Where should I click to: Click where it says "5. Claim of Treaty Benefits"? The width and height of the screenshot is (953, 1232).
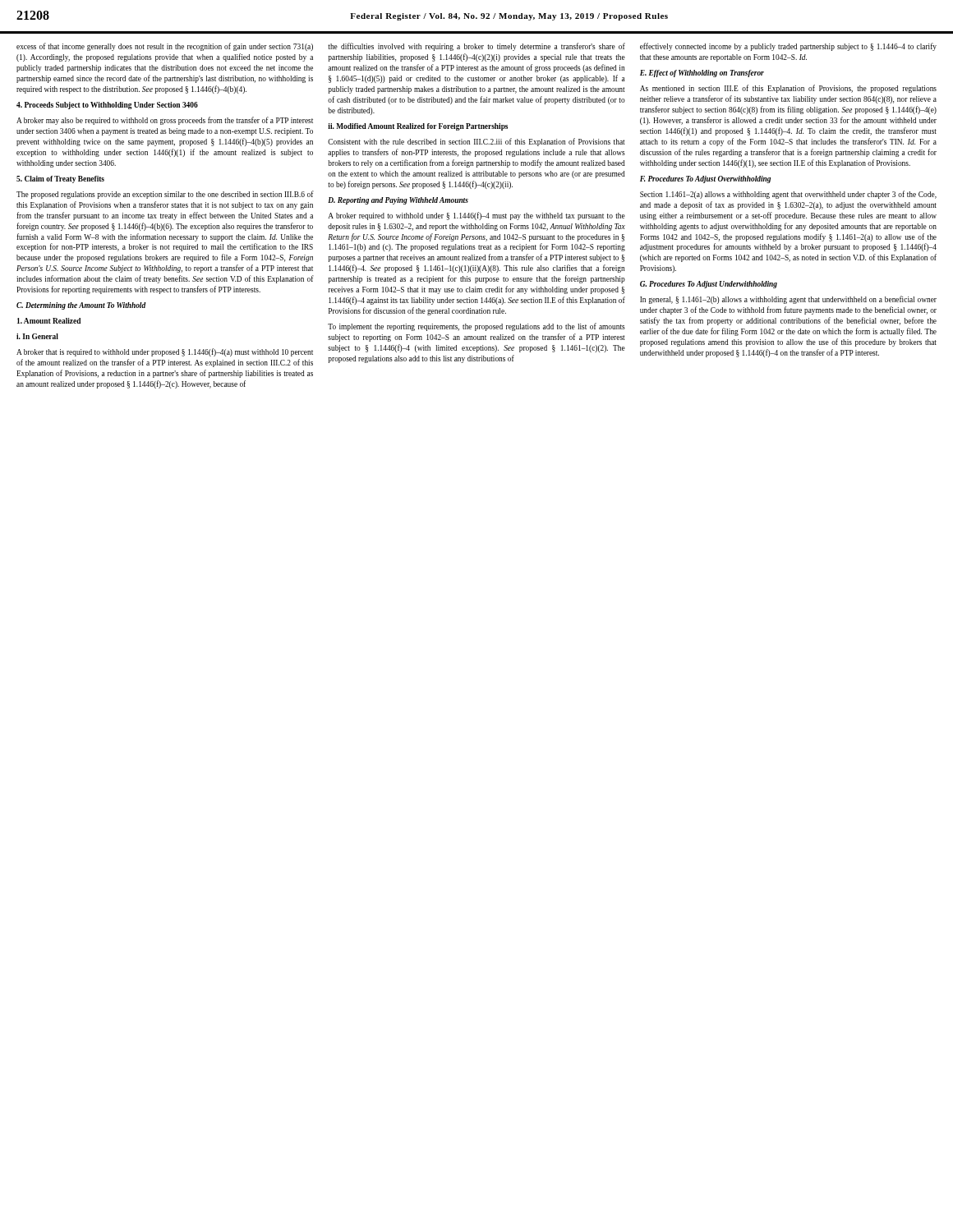tap(60, 179)
